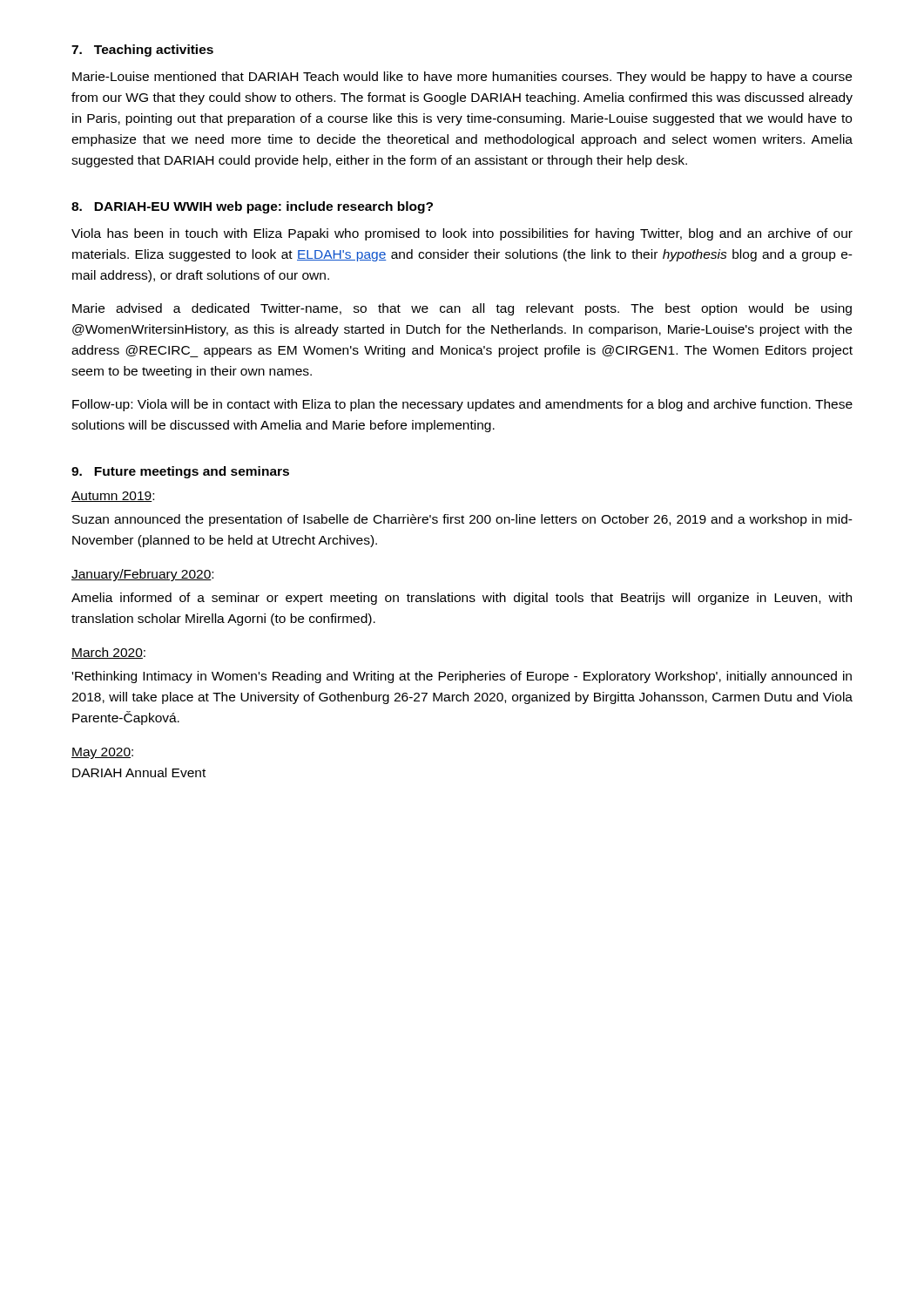Point to the passage starting "7. Teaching activities"
924x1307 pixels.
[x=142, y=51]
